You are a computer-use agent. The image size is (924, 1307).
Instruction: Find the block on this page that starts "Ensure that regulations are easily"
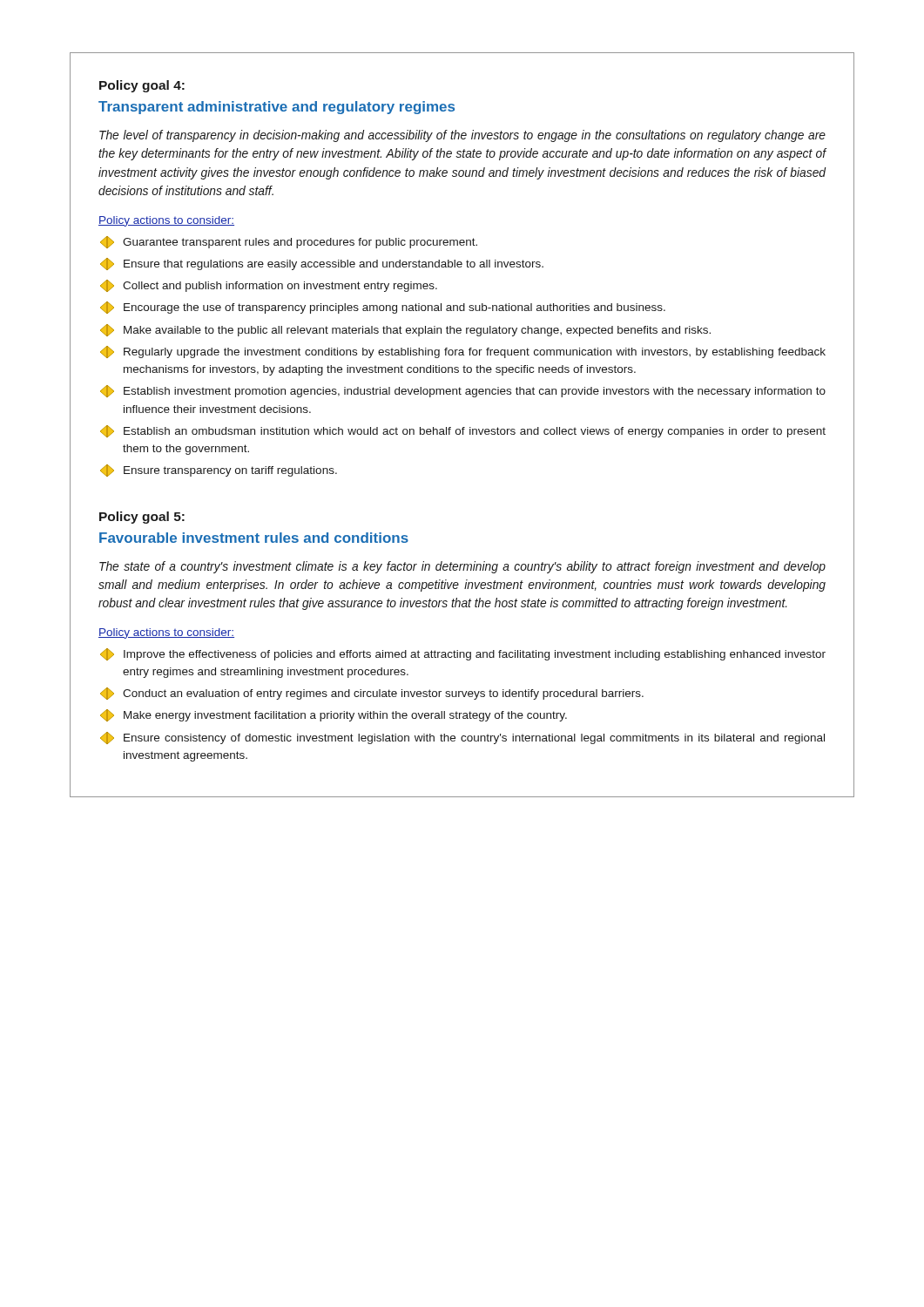462,264
